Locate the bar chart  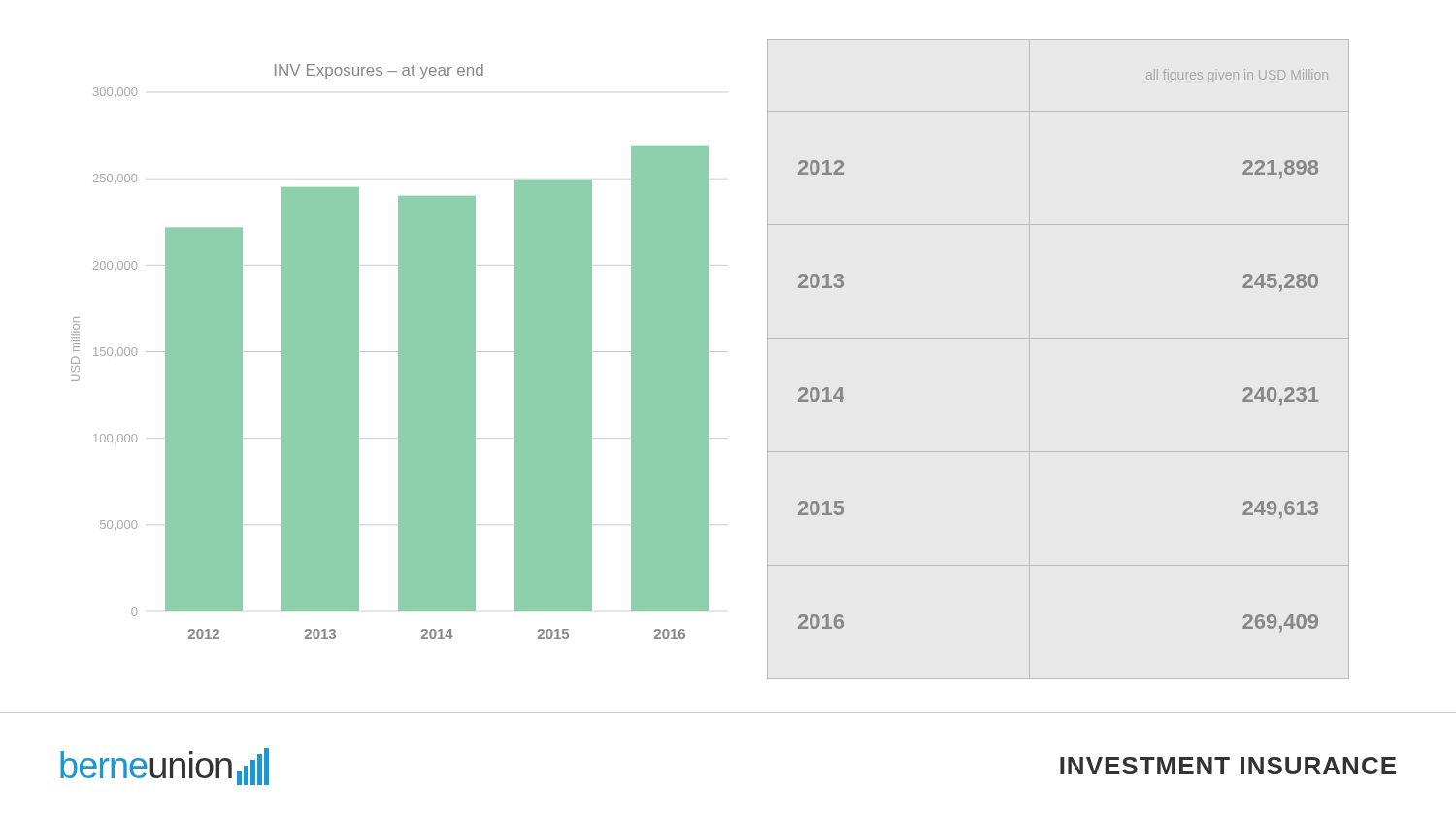(x=413, y=359)
